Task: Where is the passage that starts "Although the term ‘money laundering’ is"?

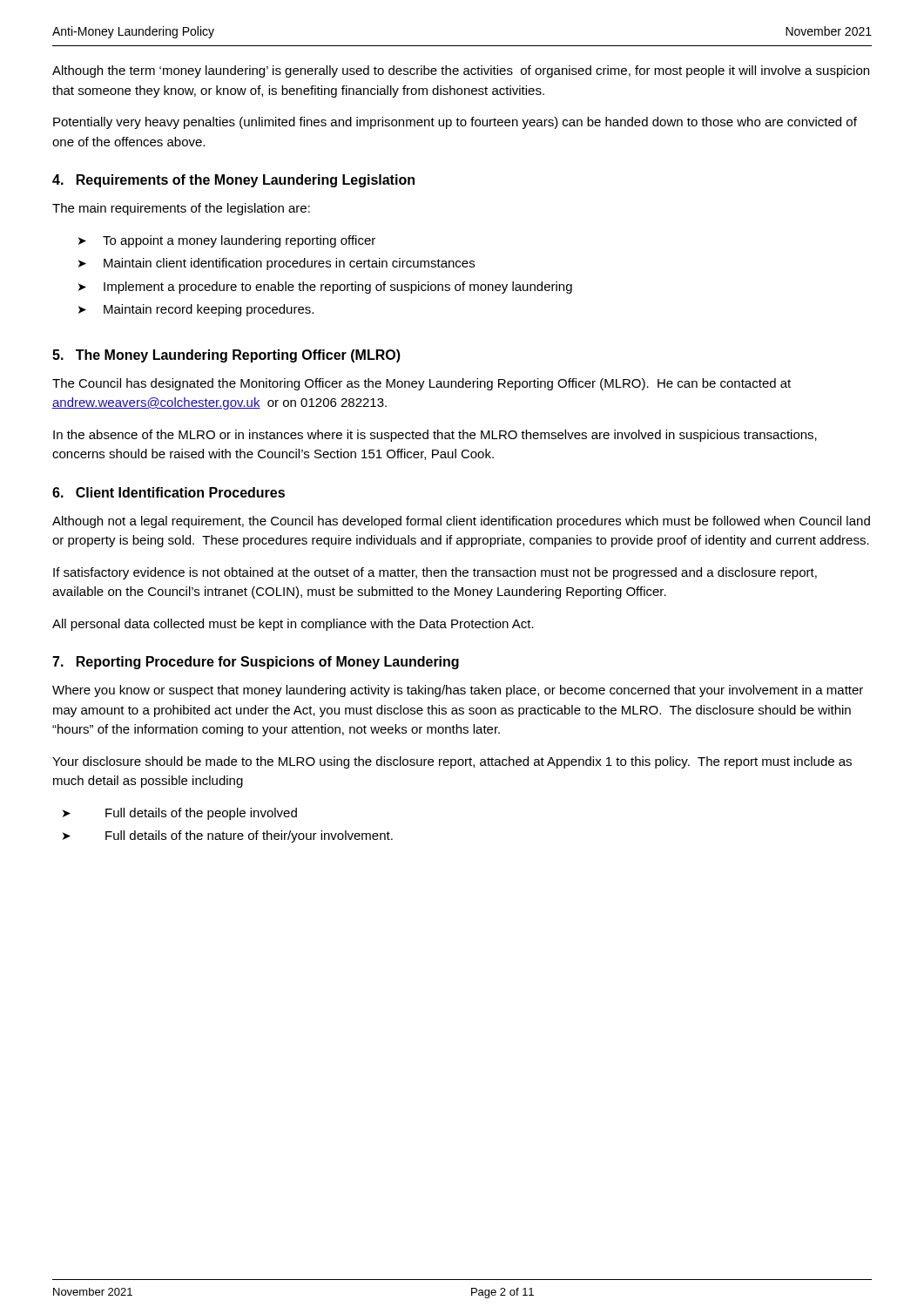Action: (461, 80)
